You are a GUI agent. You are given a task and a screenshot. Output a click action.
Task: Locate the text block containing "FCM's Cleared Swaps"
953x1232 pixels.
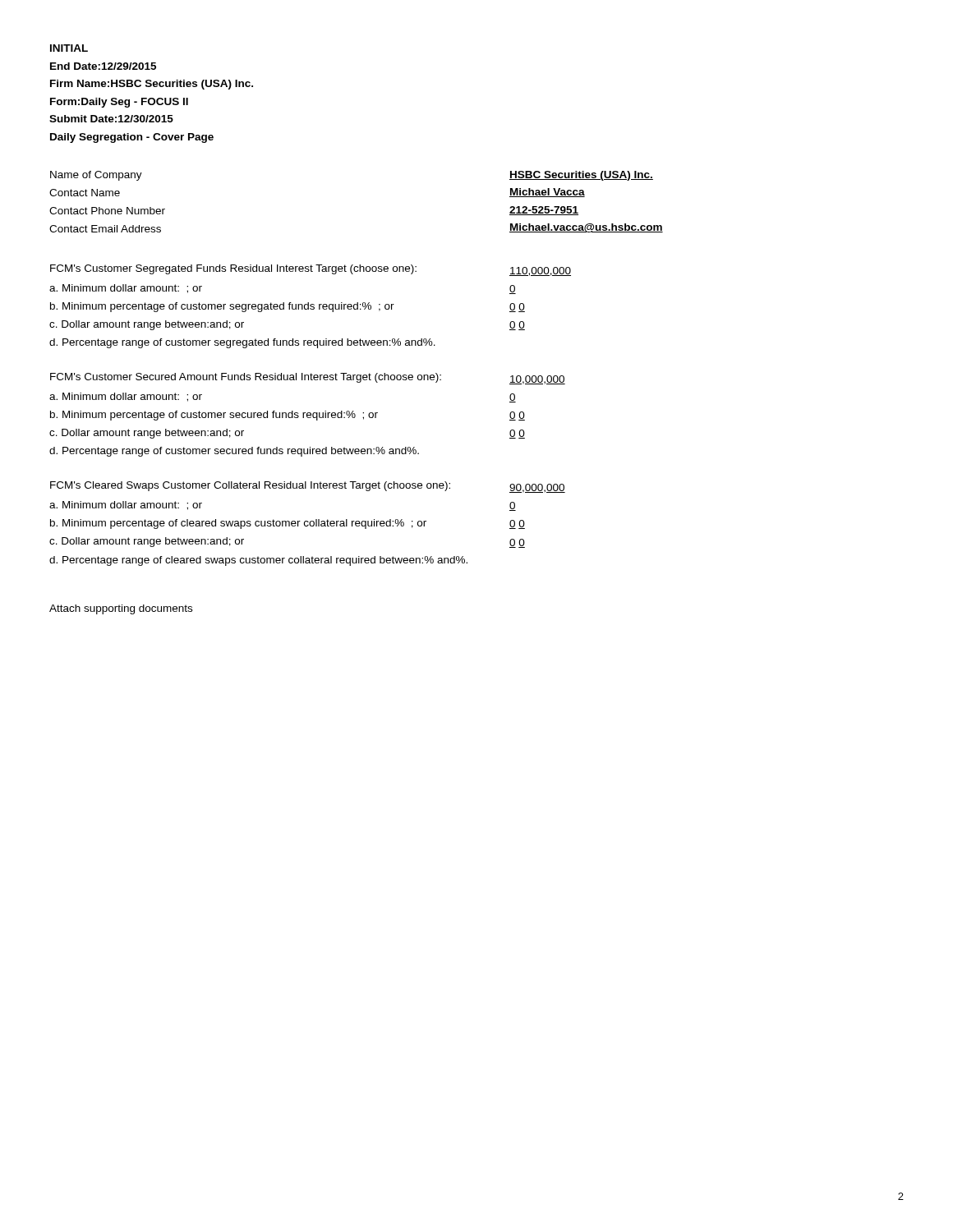308,487
